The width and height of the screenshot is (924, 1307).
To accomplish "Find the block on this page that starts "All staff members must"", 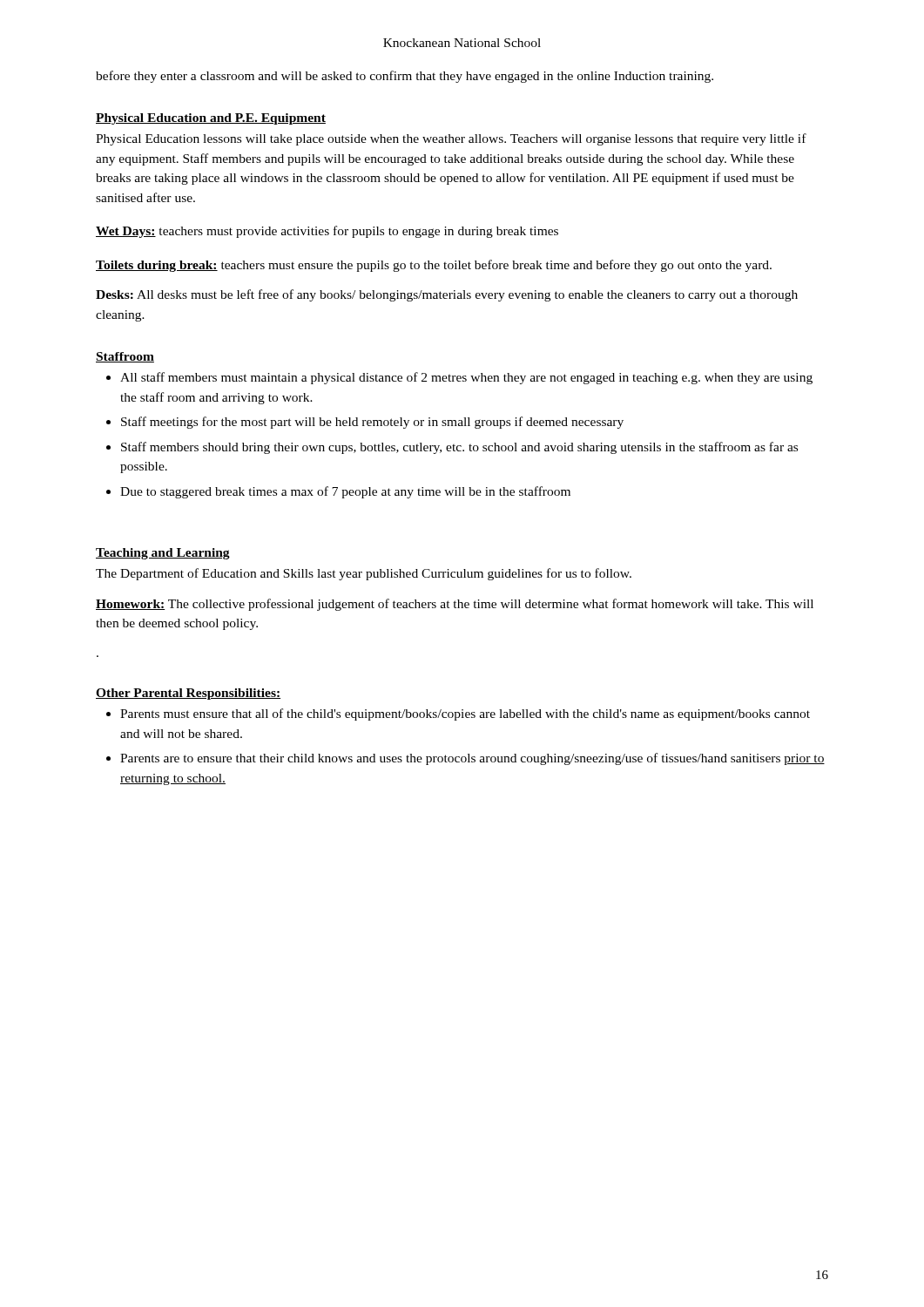I will coord(466,387).
